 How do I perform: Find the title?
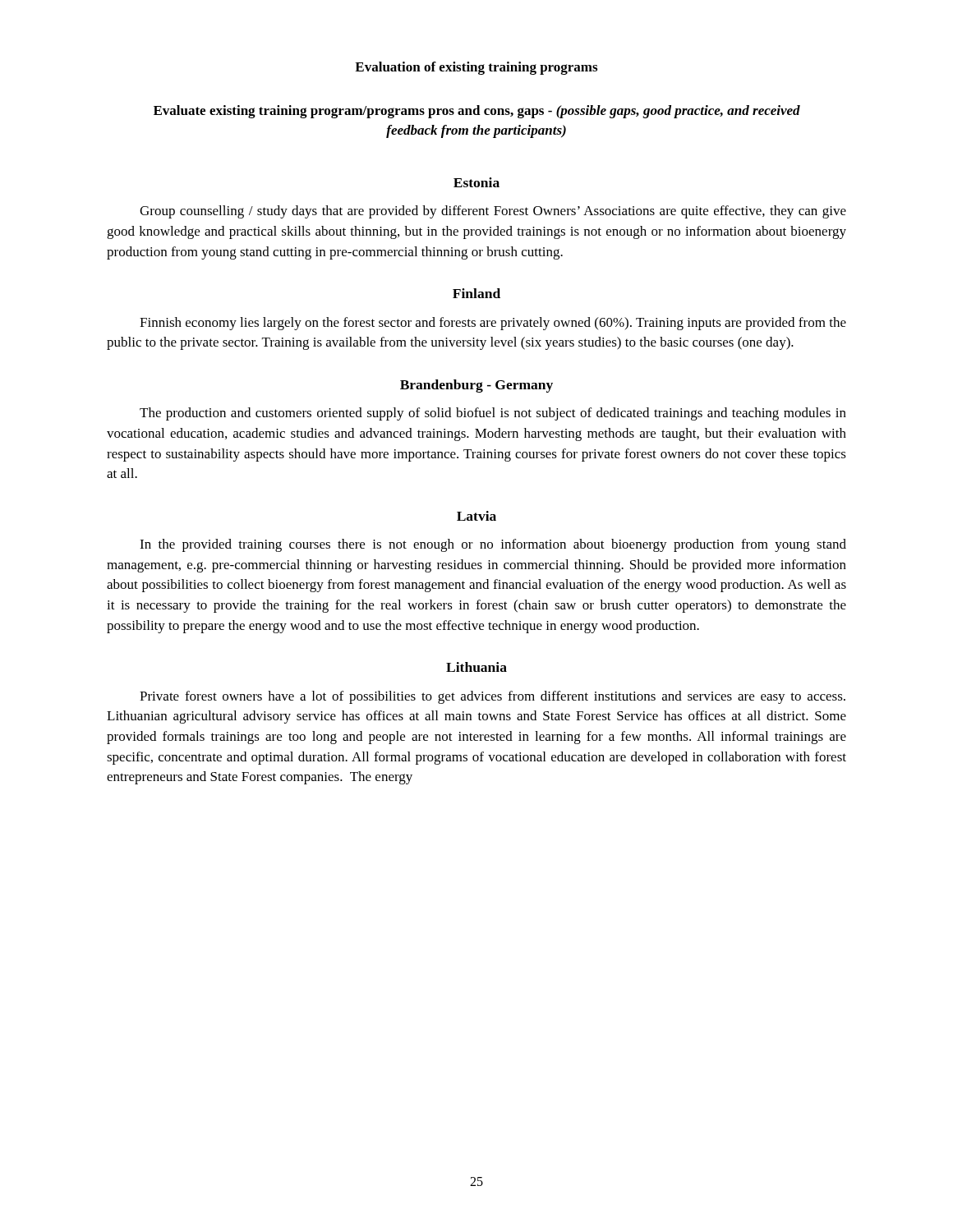coord(476,67)
